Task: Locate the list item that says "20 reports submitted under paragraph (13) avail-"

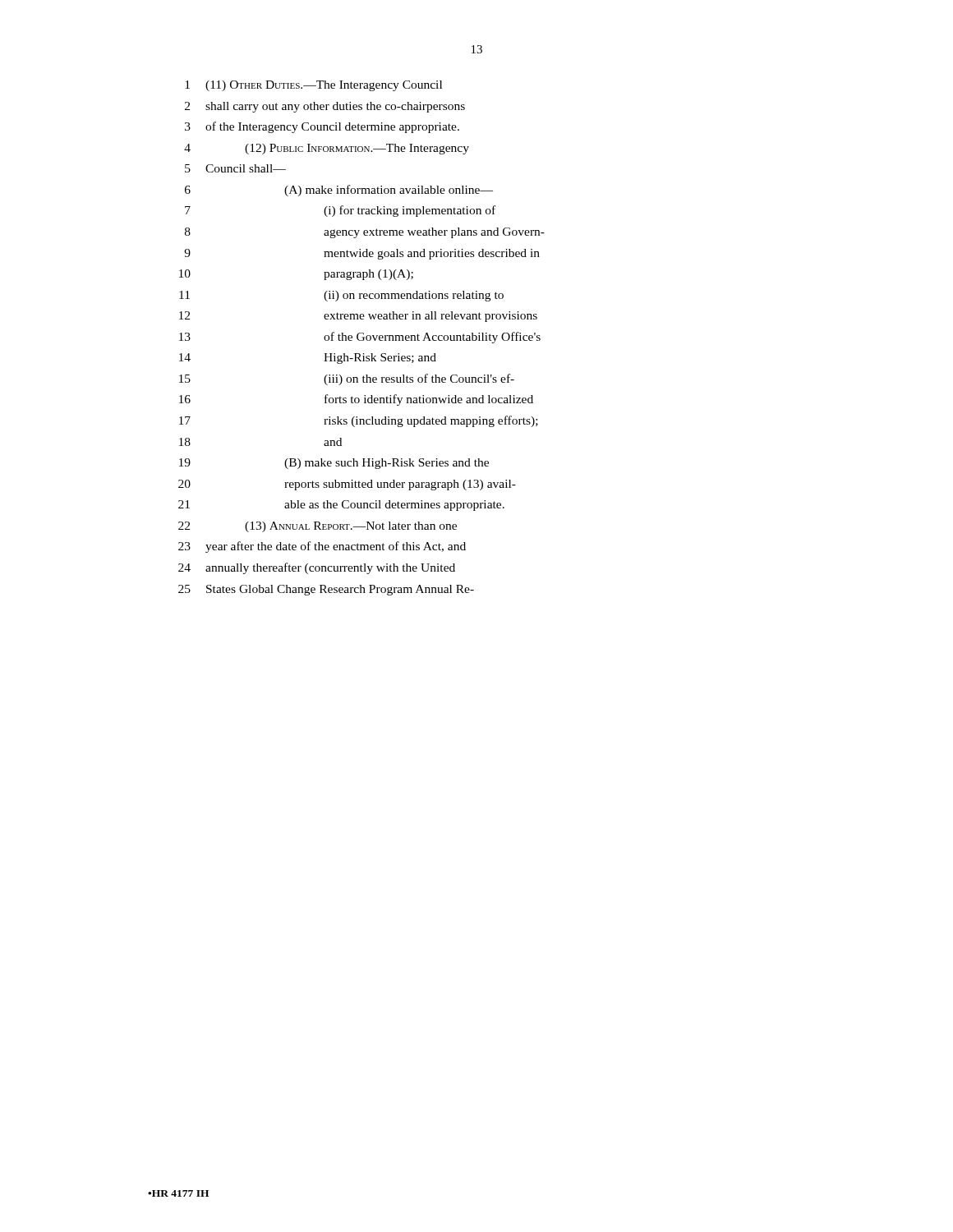Action: tap(493, 483)
